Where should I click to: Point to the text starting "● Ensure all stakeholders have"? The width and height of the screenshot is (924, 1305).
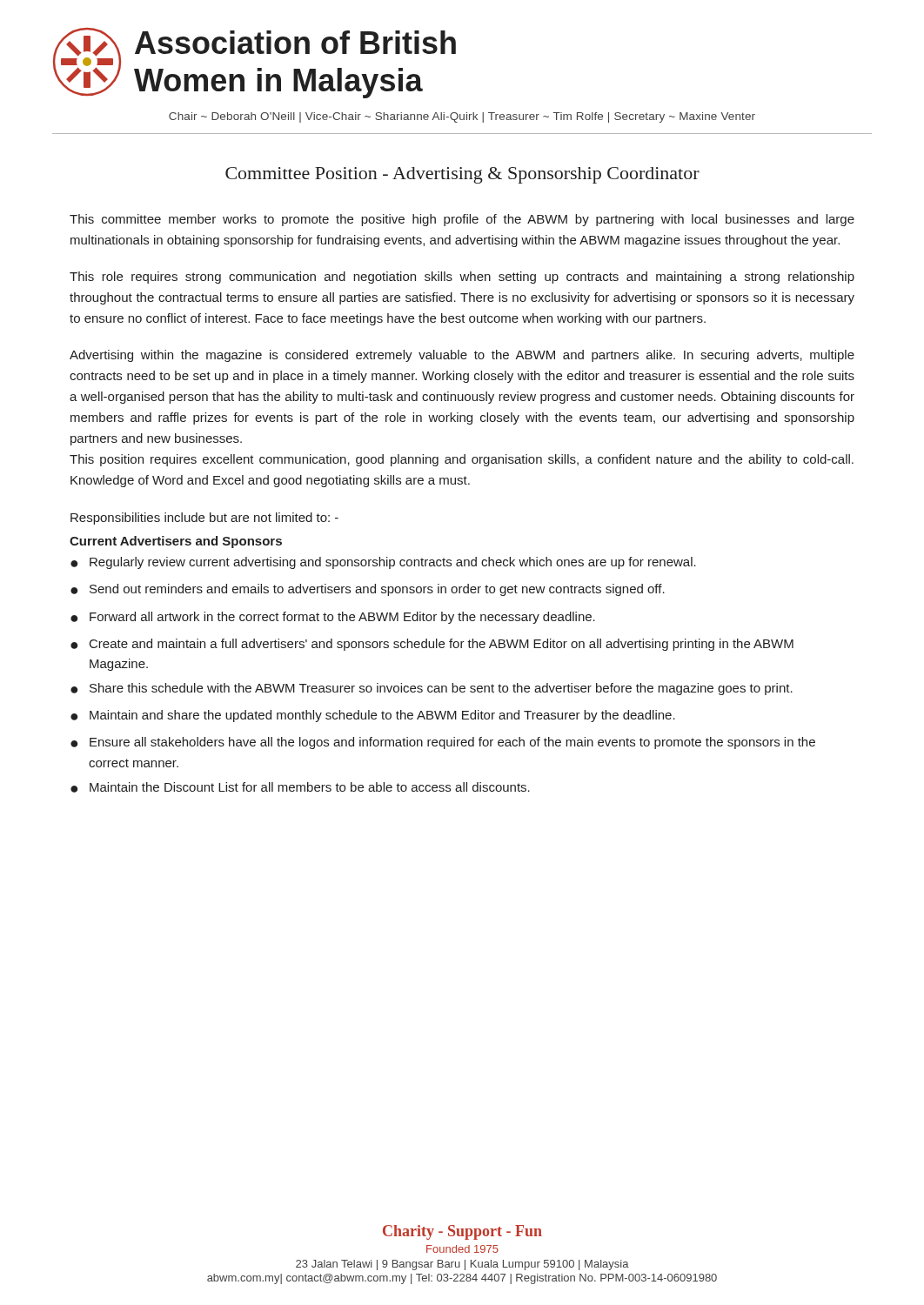(x=462, y=752)
